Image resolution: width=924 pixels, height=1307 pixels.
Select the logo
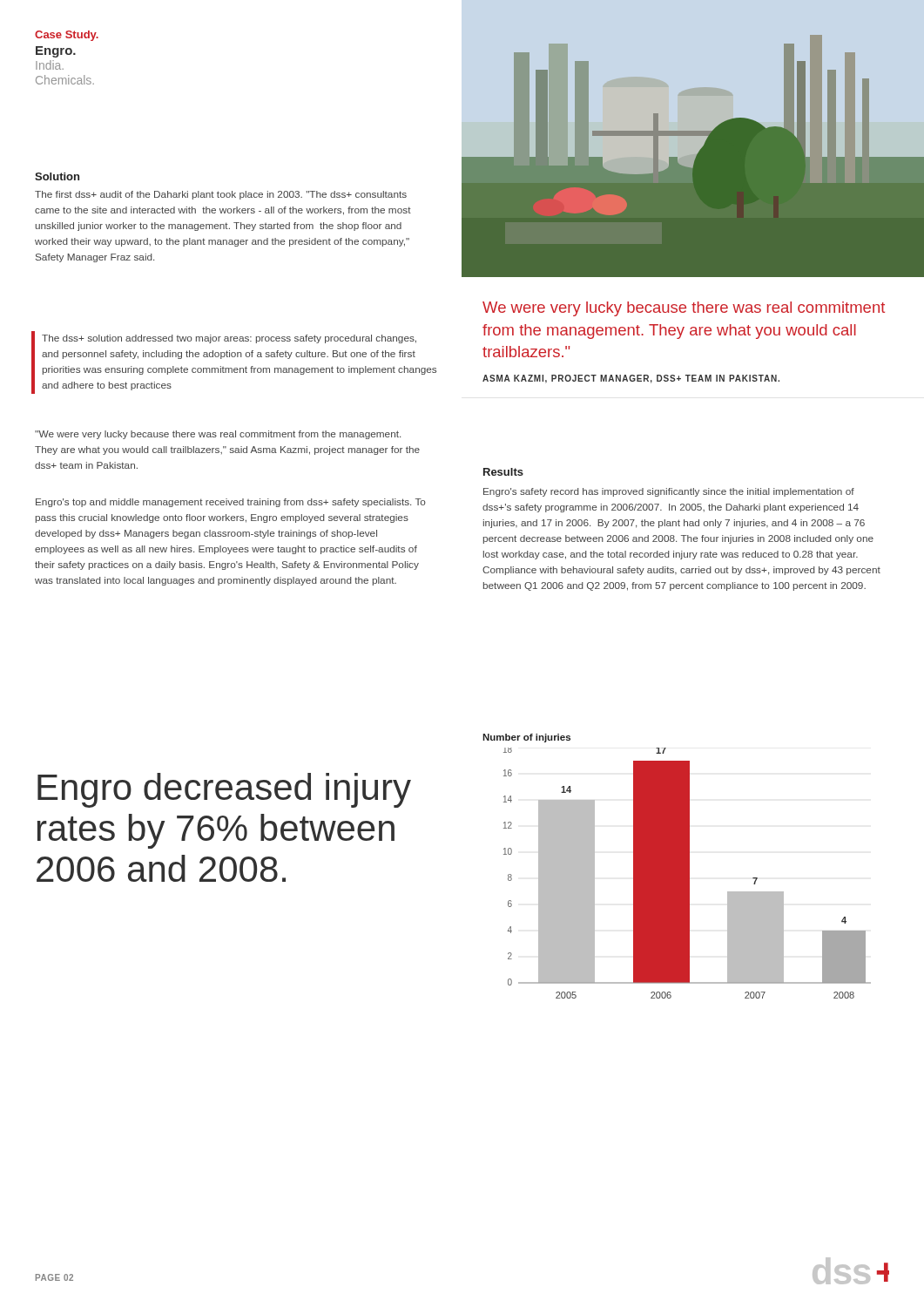(850, 1271)
